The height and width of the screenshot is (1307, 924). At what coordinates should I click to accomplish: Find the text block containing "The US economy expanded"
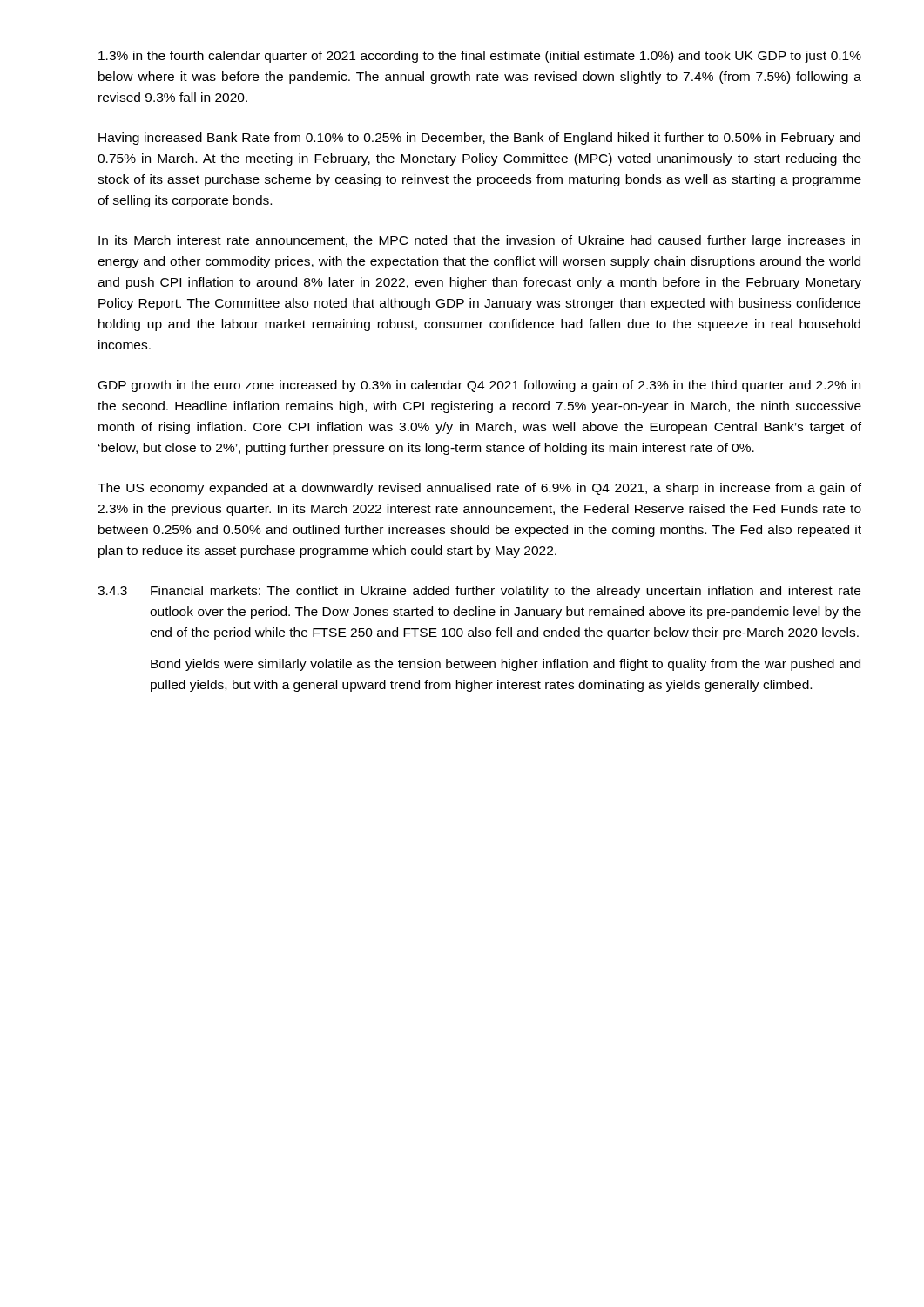tap(479, 519)
